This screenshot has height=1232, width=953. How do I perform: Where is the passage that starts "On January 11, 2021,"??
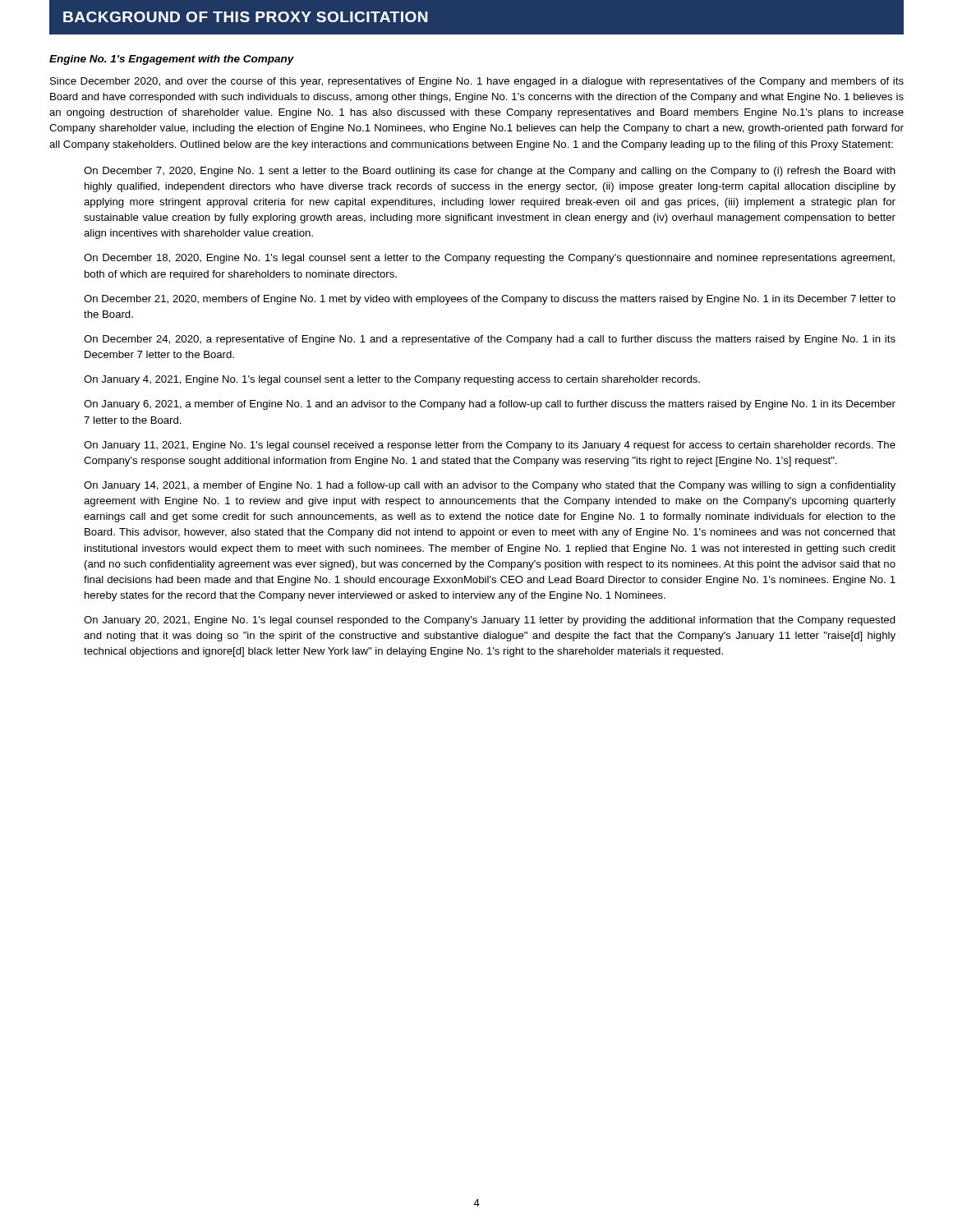490,452
